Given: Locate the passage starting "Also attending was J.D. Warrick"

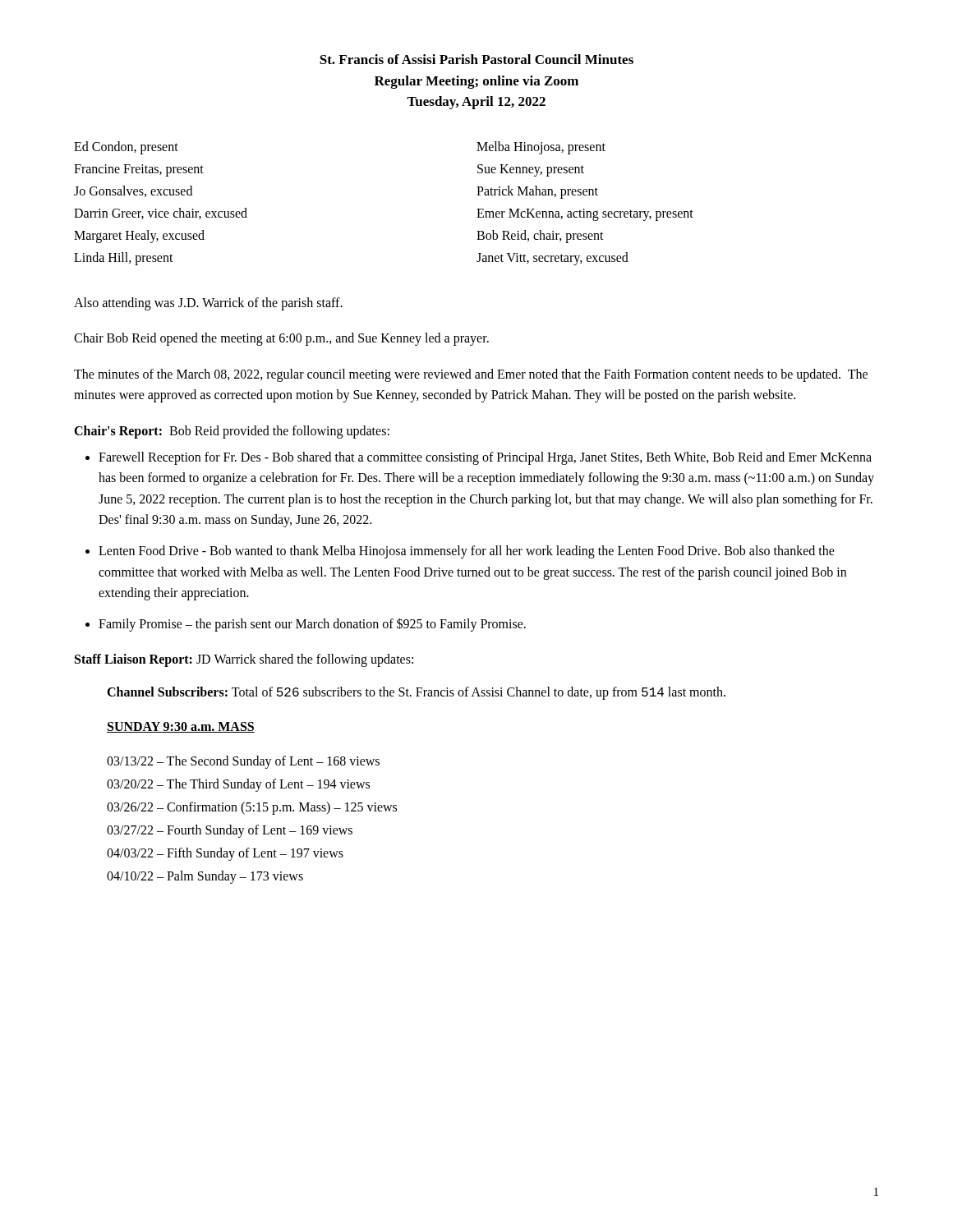Looking at the screenshot, I should [208, 302].
